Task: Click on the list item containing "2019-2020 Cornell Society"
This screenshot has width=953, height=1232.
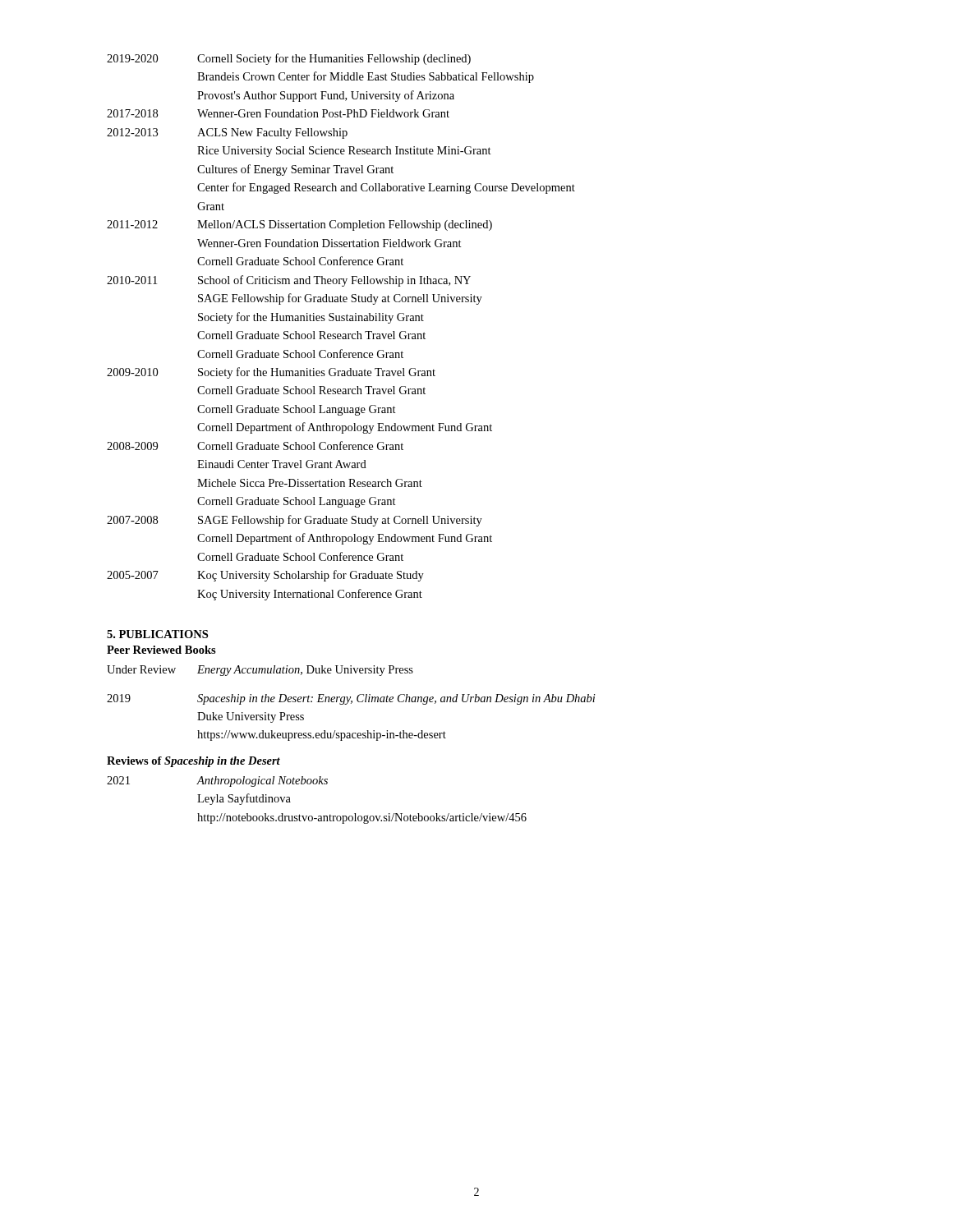Action: (476, 77)
